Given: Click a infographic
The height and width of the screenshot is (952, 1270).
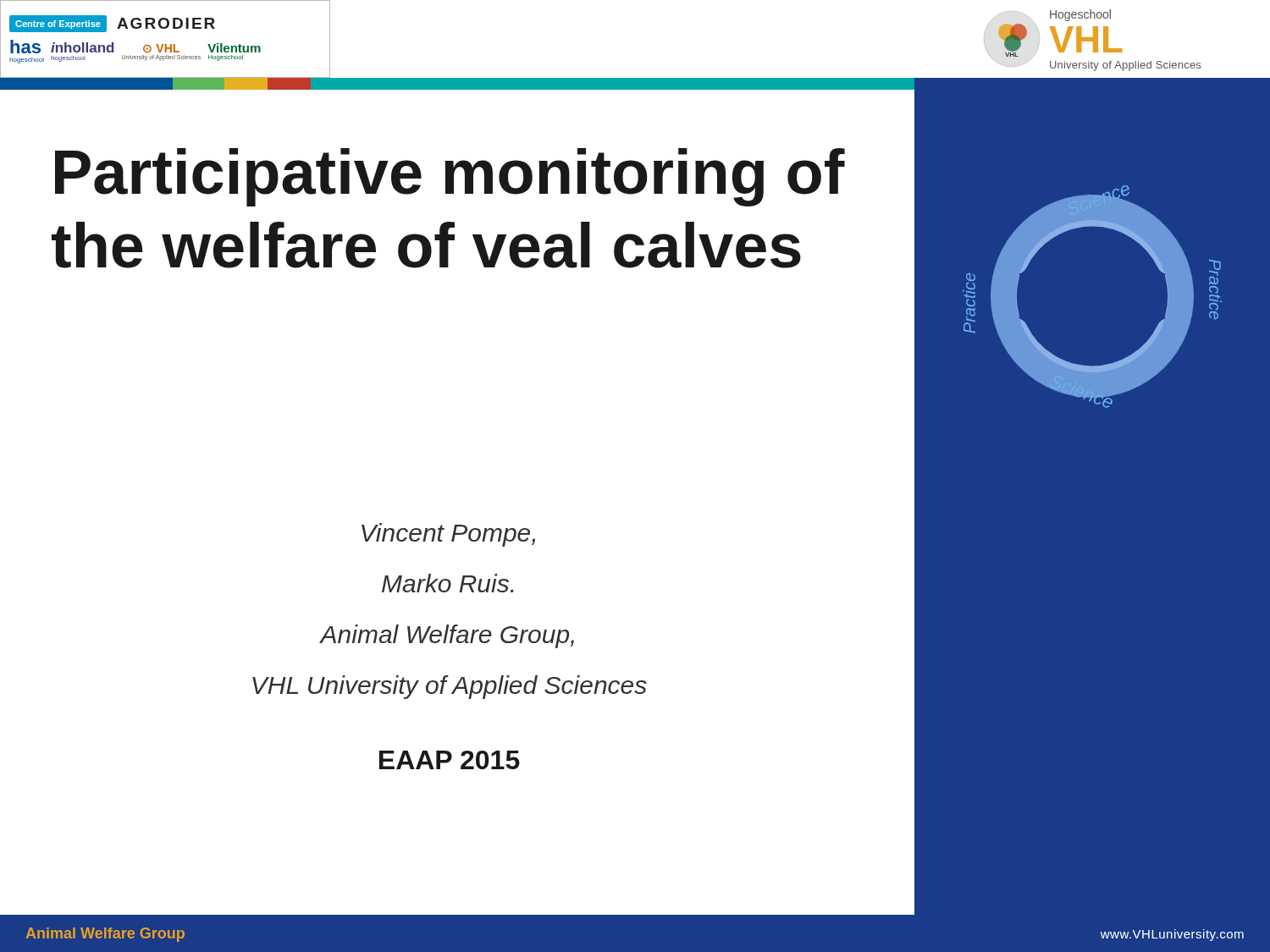Looking at the screenshot, I should click(x=1092, y=296).
